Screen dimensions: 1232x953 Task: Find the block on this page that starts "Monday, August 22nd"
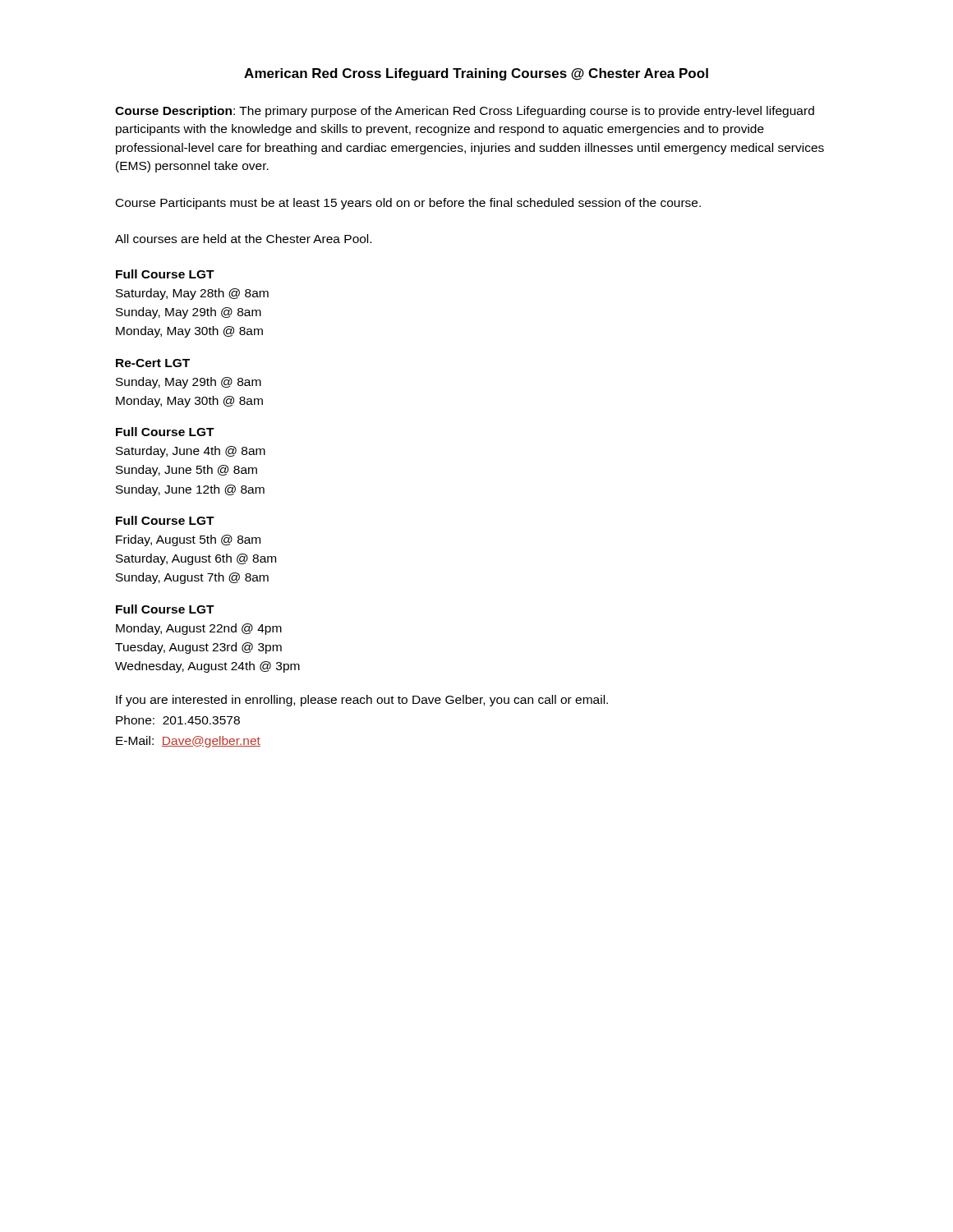[x=208, y=647]
